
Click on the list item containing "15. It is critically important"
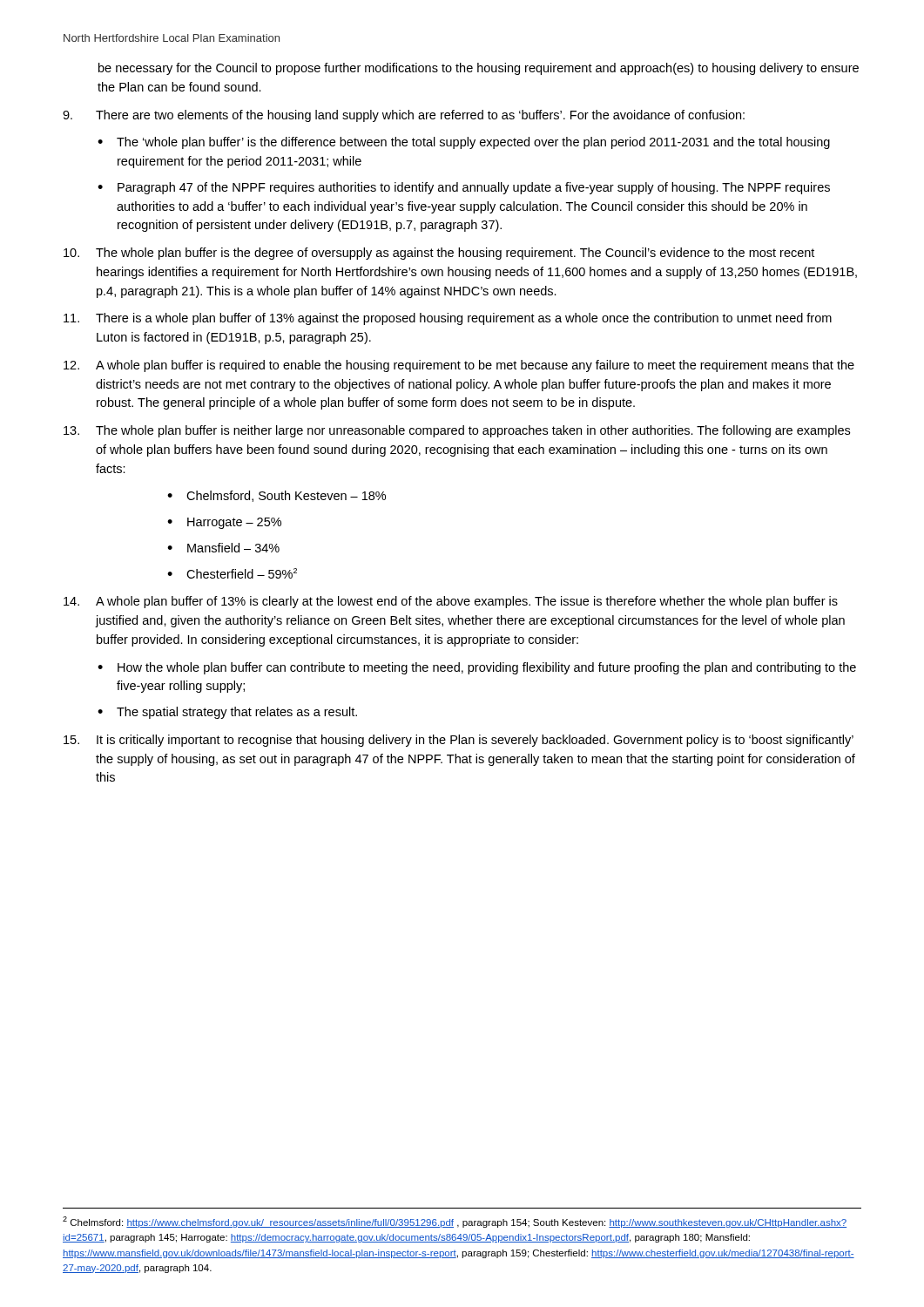point(462,759)
